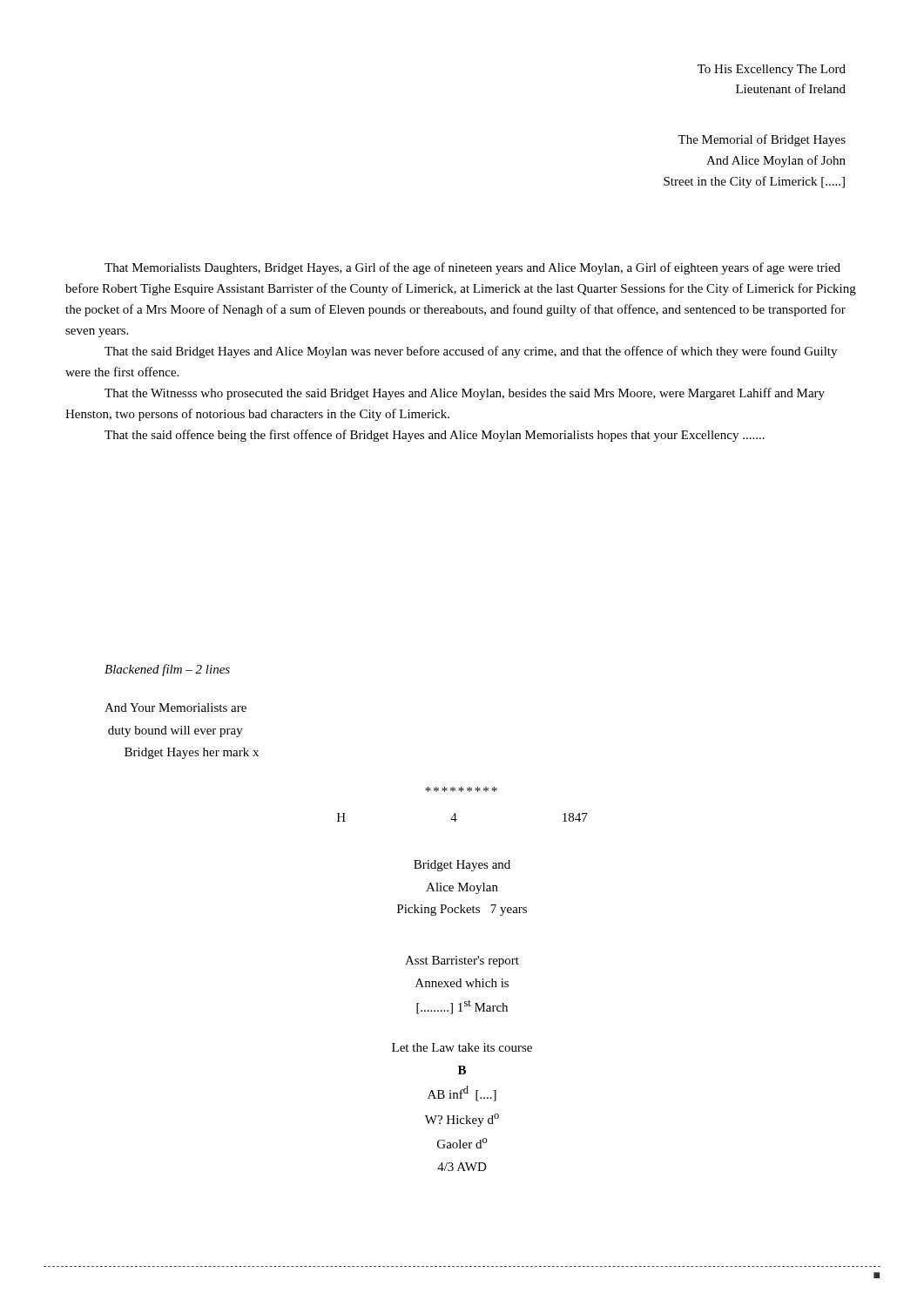Locate the element starting "To His Excellency The Lord Lieutenant of"

pyautogui.click(x=771, y=79)
